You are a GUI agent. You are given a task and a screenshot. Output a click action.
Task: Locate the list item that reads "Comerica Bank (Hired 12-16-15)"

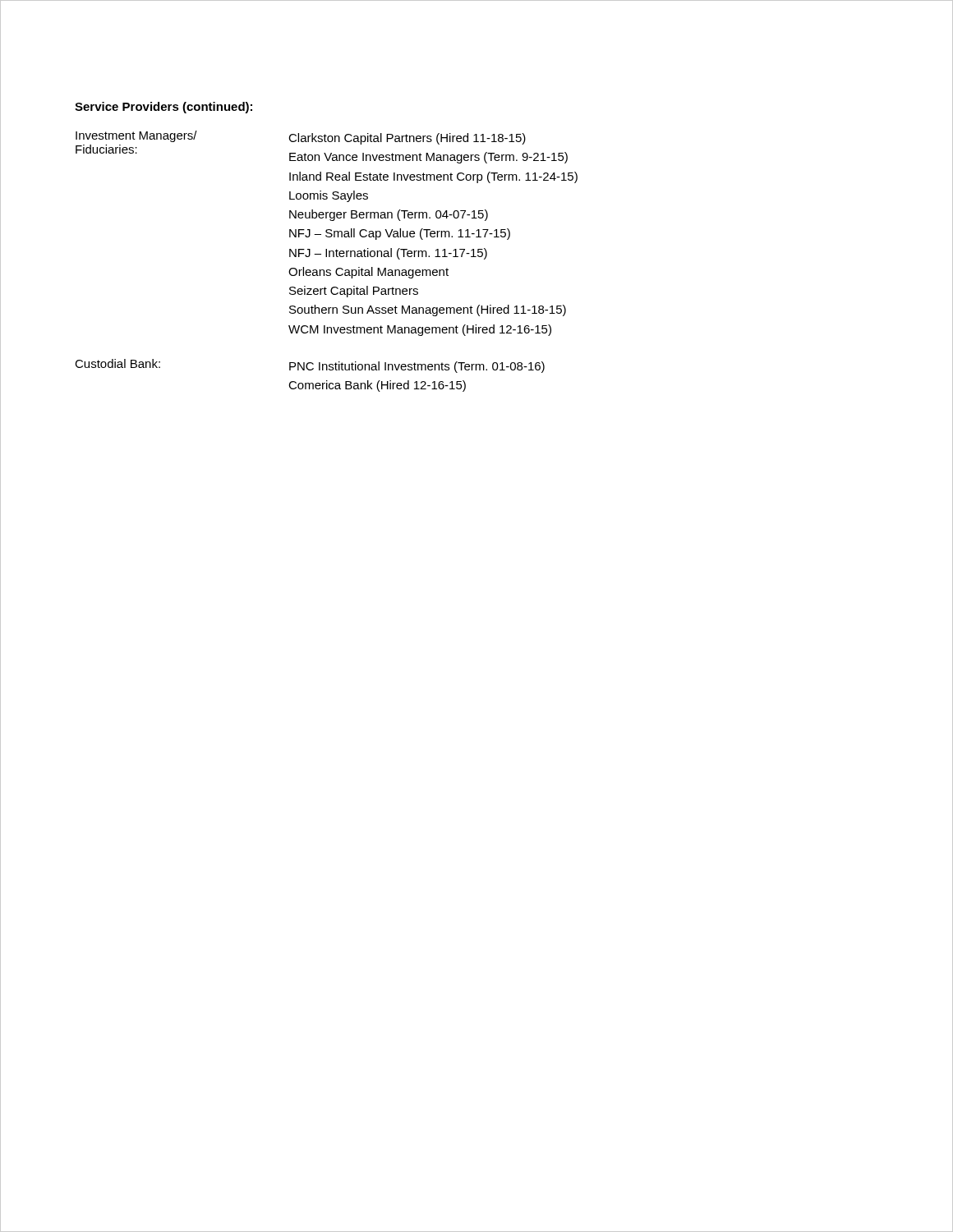point(377,385)
